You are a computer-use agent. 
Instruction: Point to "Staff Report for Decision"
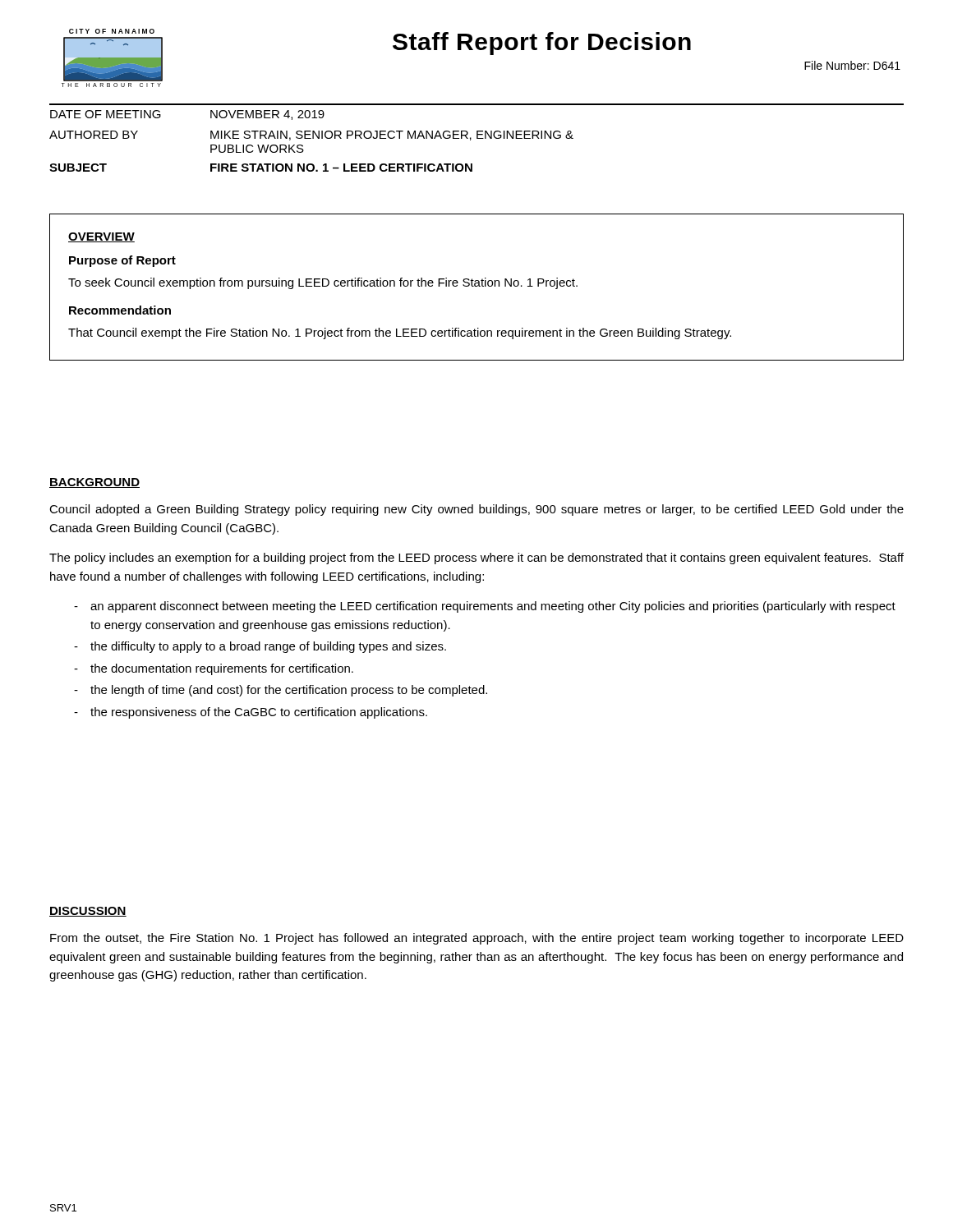[x=542, y=42]
